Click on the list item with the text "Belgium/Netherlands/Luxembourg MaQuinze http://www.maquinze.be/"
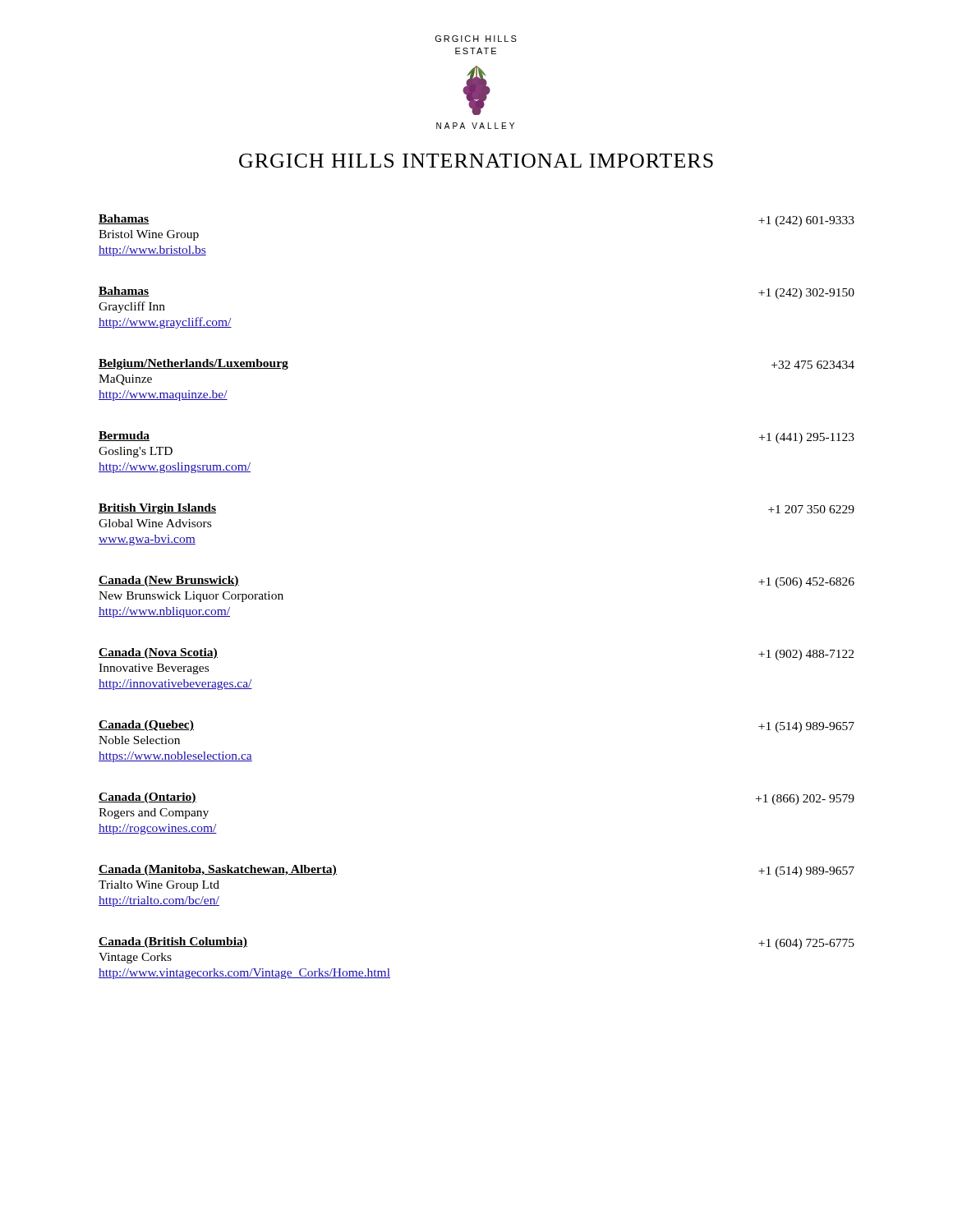The width and height of the screenshot is (953, 1232). coord(203,364)
